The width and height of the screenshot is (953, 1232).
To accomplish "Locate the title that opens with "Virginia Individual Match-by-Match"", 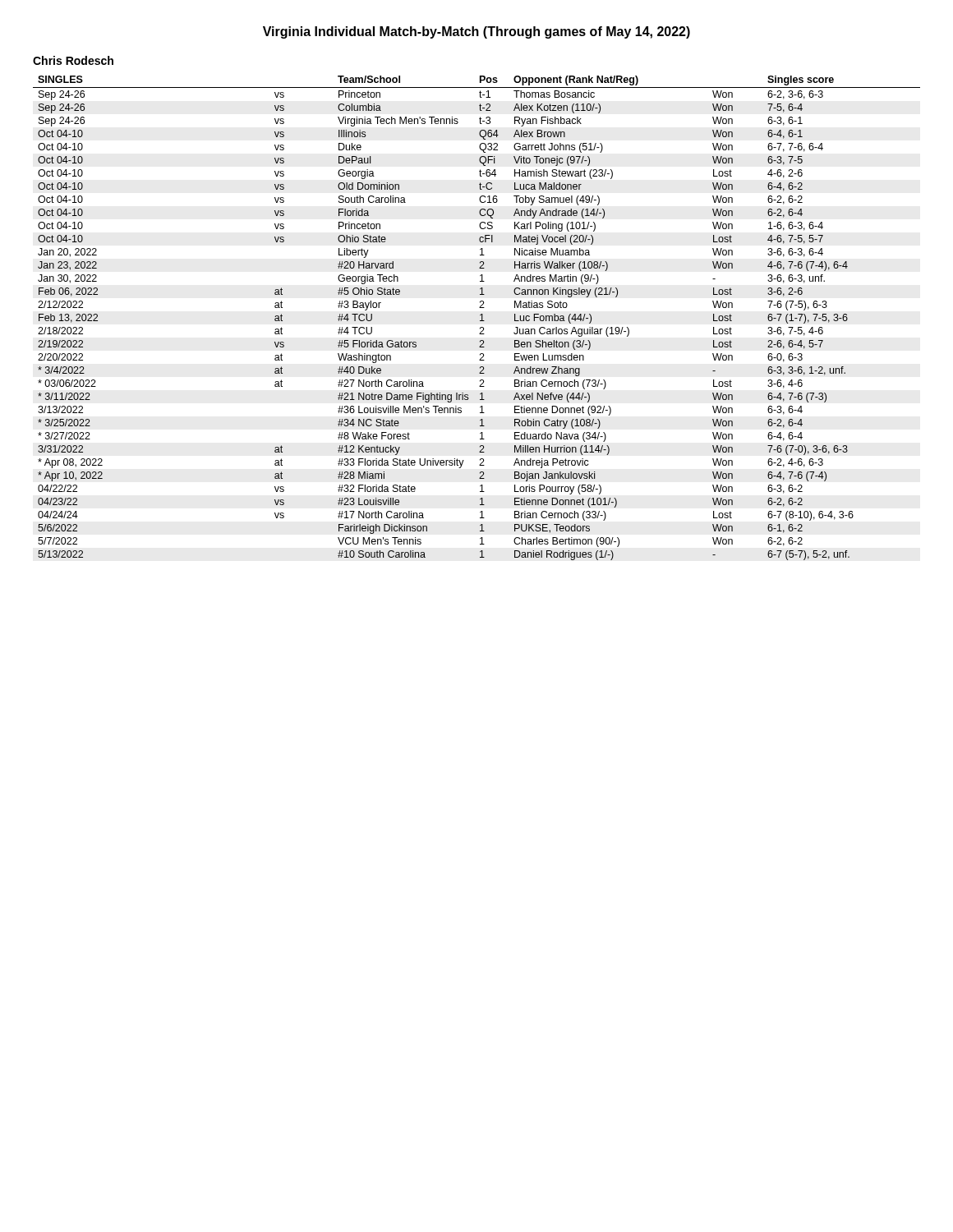I will (476, 32).
